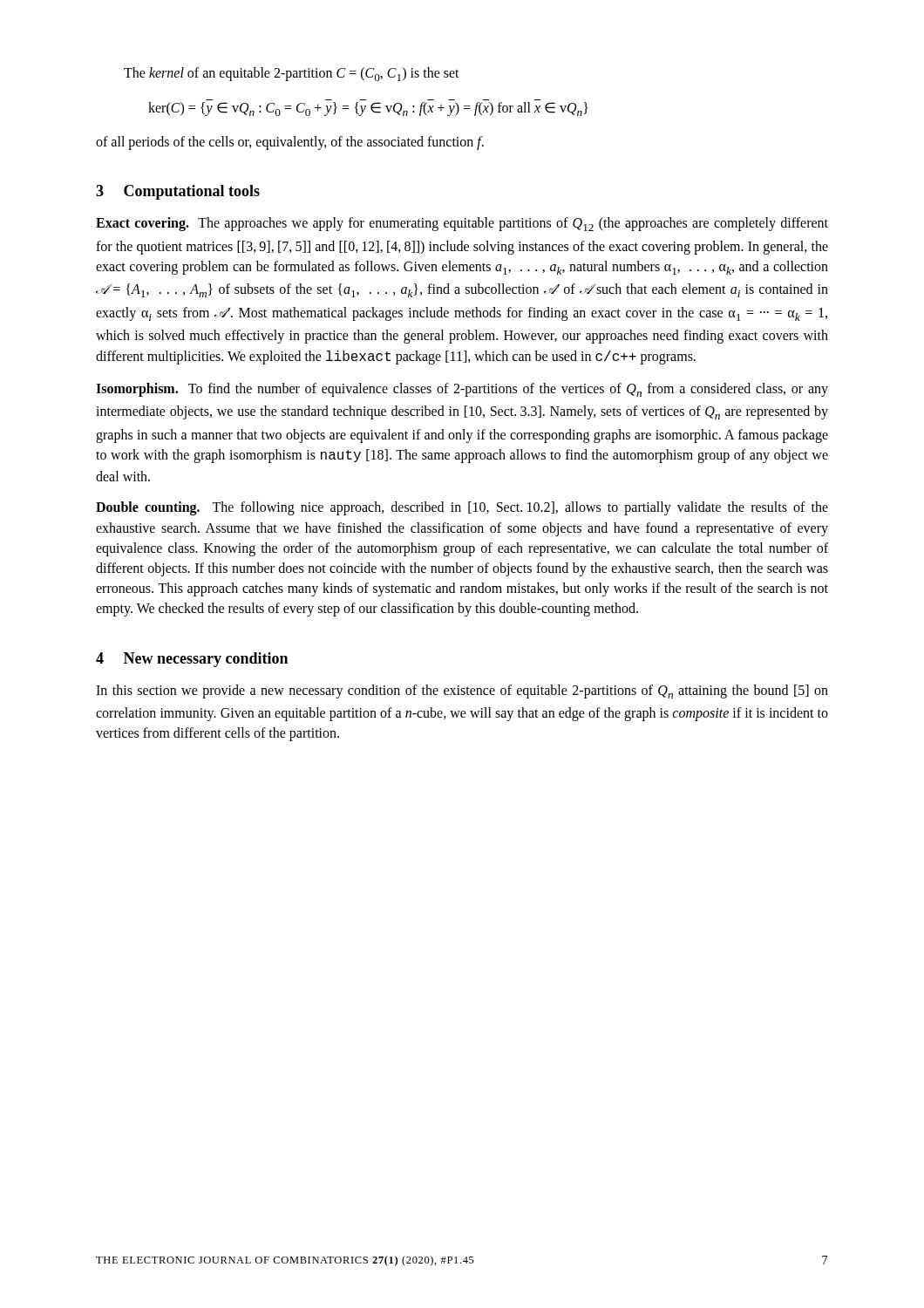Find the text block starting "3 Computational tools"
924x1308 pixels.
(178, 191)
